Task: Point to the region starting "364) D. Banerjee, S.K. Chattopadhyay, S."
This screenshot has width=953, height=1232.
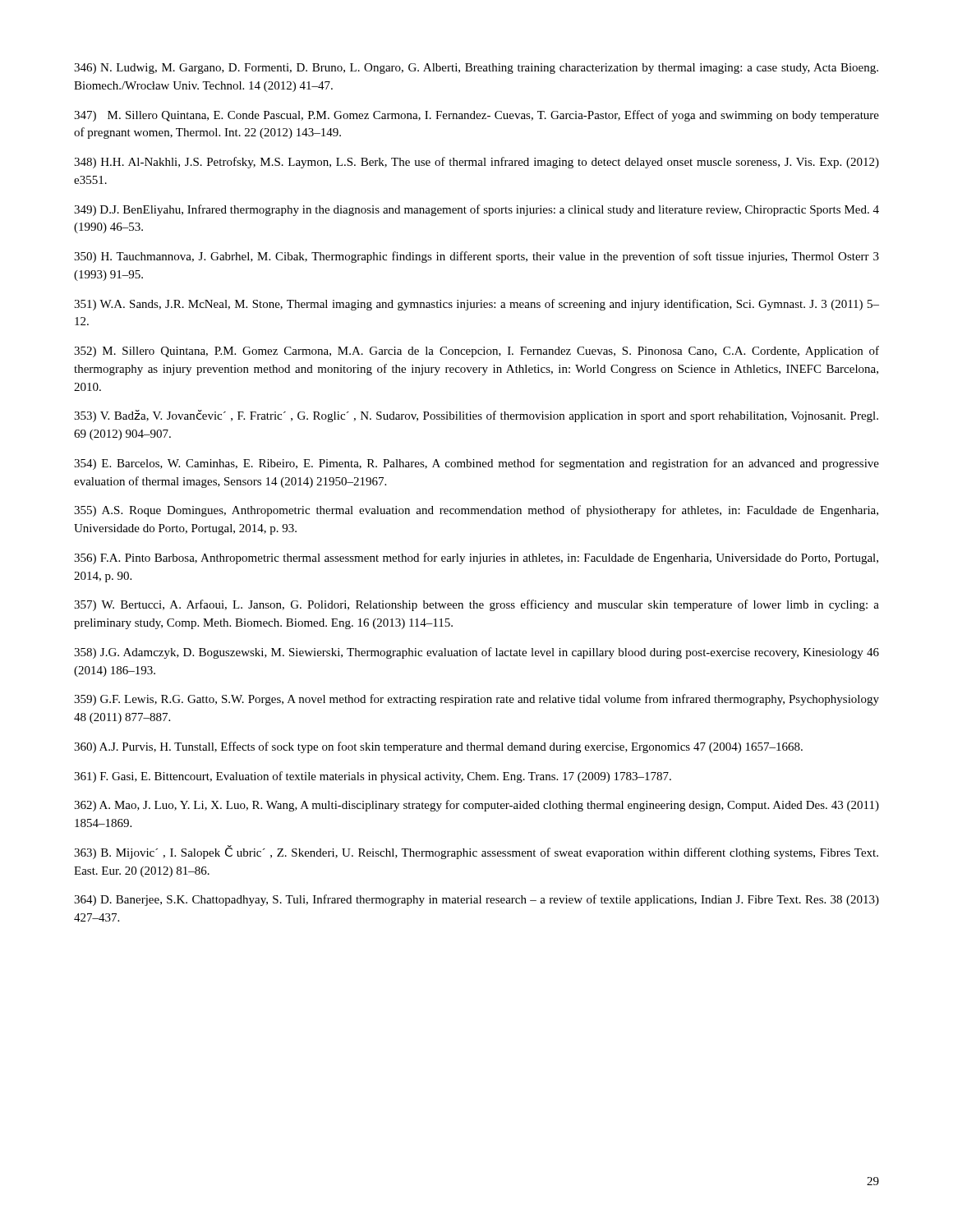Action: pos(476,908)
